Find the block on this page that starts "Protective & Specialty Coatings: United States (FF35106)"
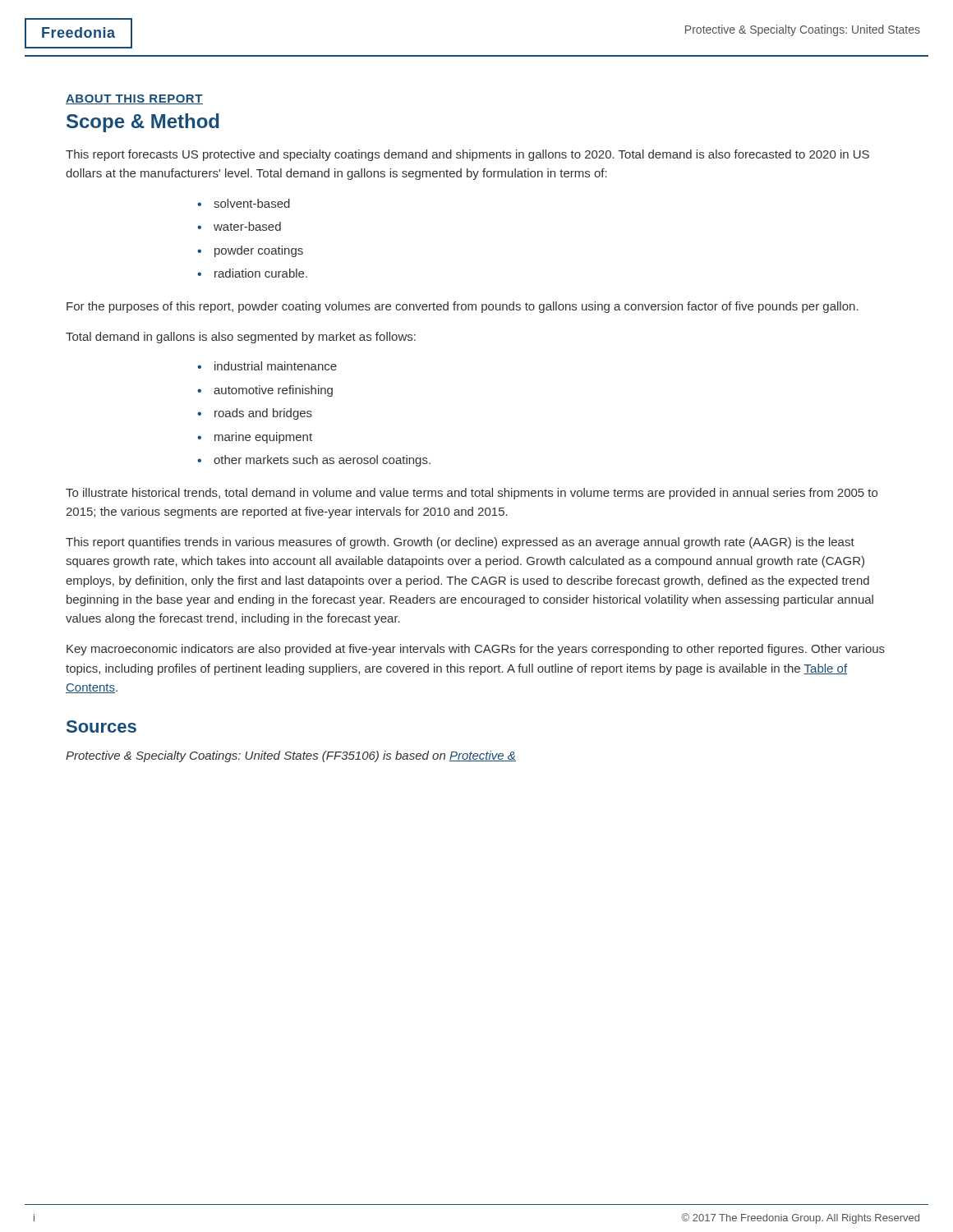 click(x=291, y=755)
